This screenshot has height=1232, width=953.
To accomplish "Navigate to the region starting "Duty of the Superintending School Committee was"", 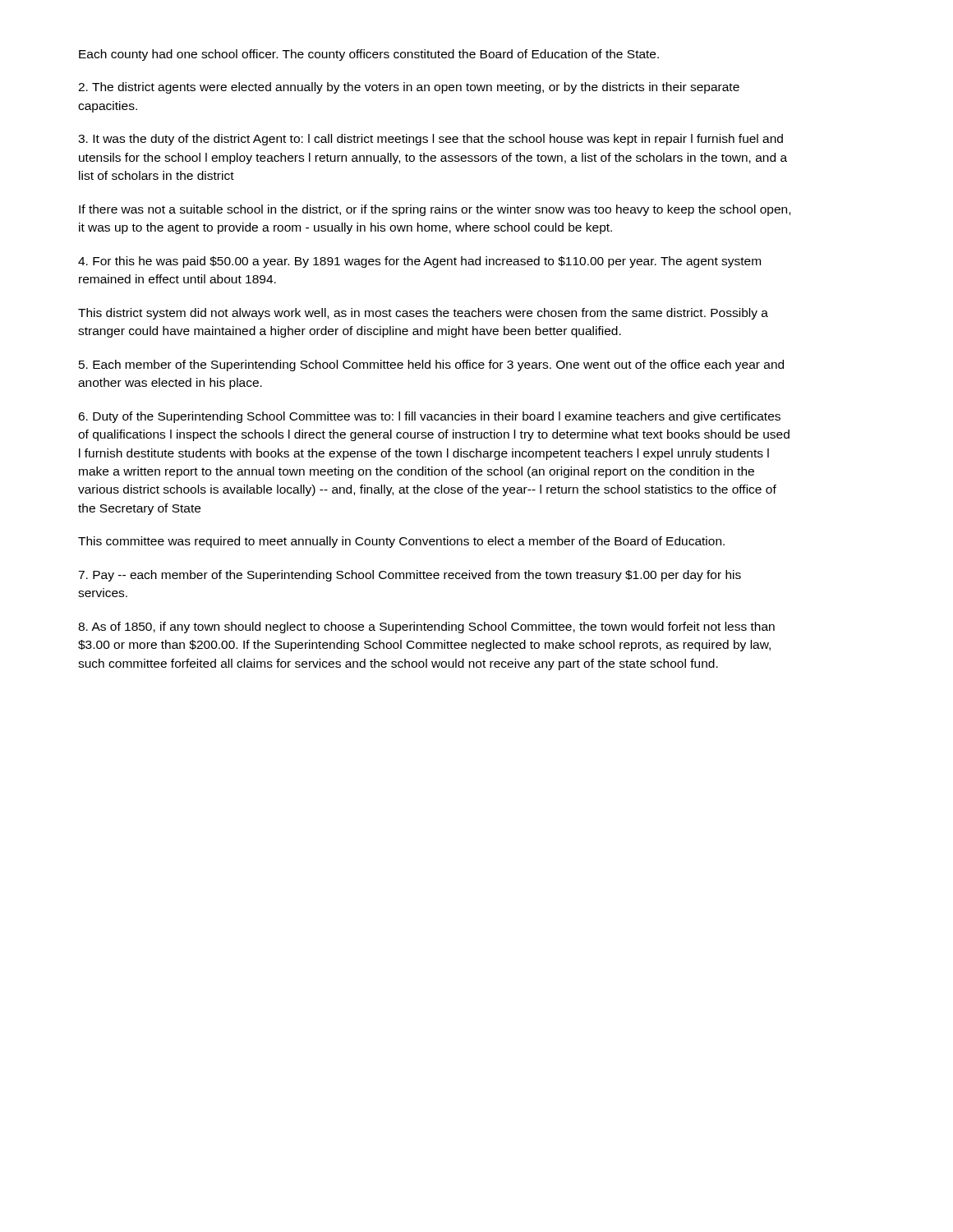I will (434, 462).
